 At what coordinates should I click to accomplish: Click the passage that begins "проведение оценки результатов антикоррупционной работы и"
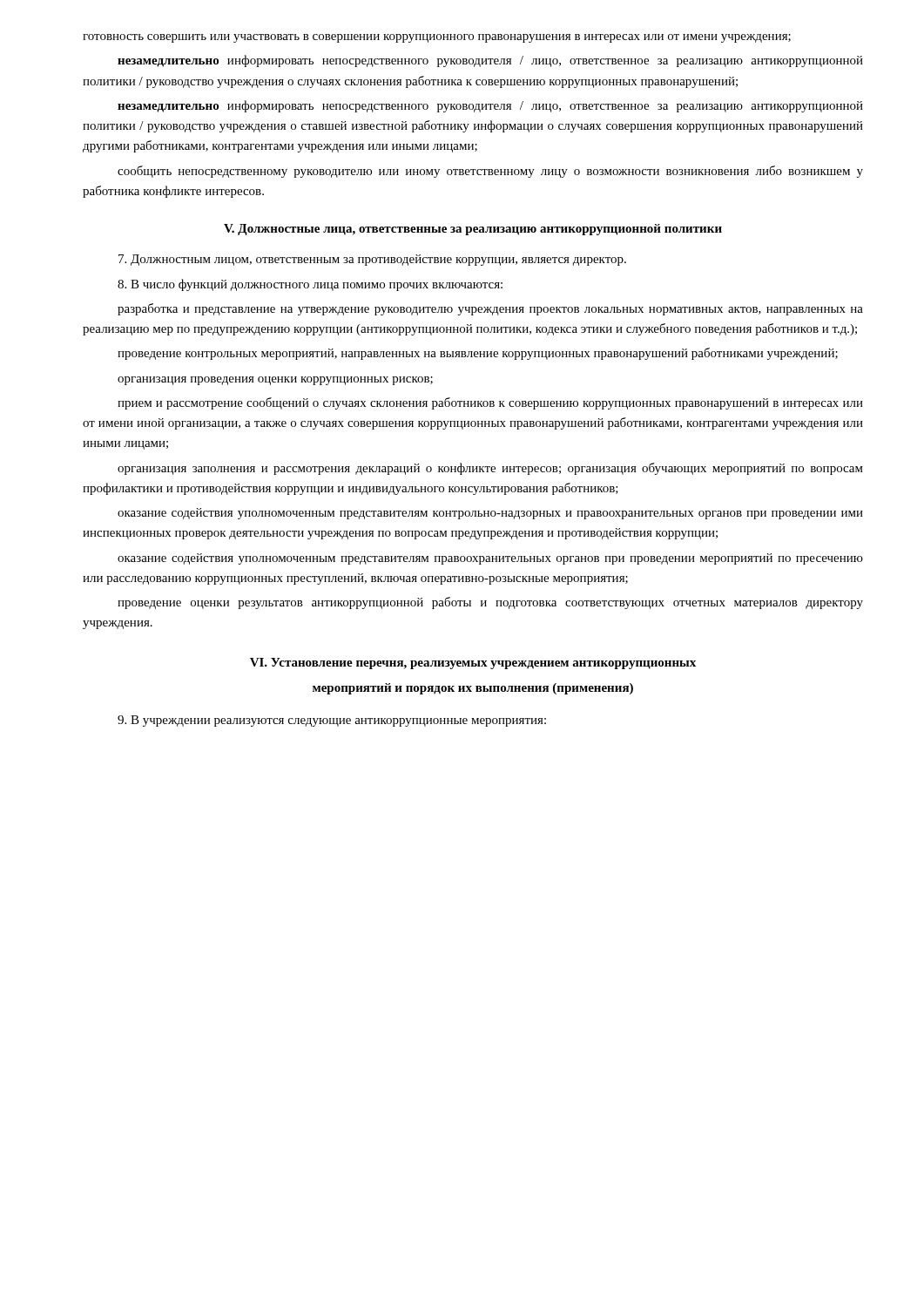(x=473, y=612)
